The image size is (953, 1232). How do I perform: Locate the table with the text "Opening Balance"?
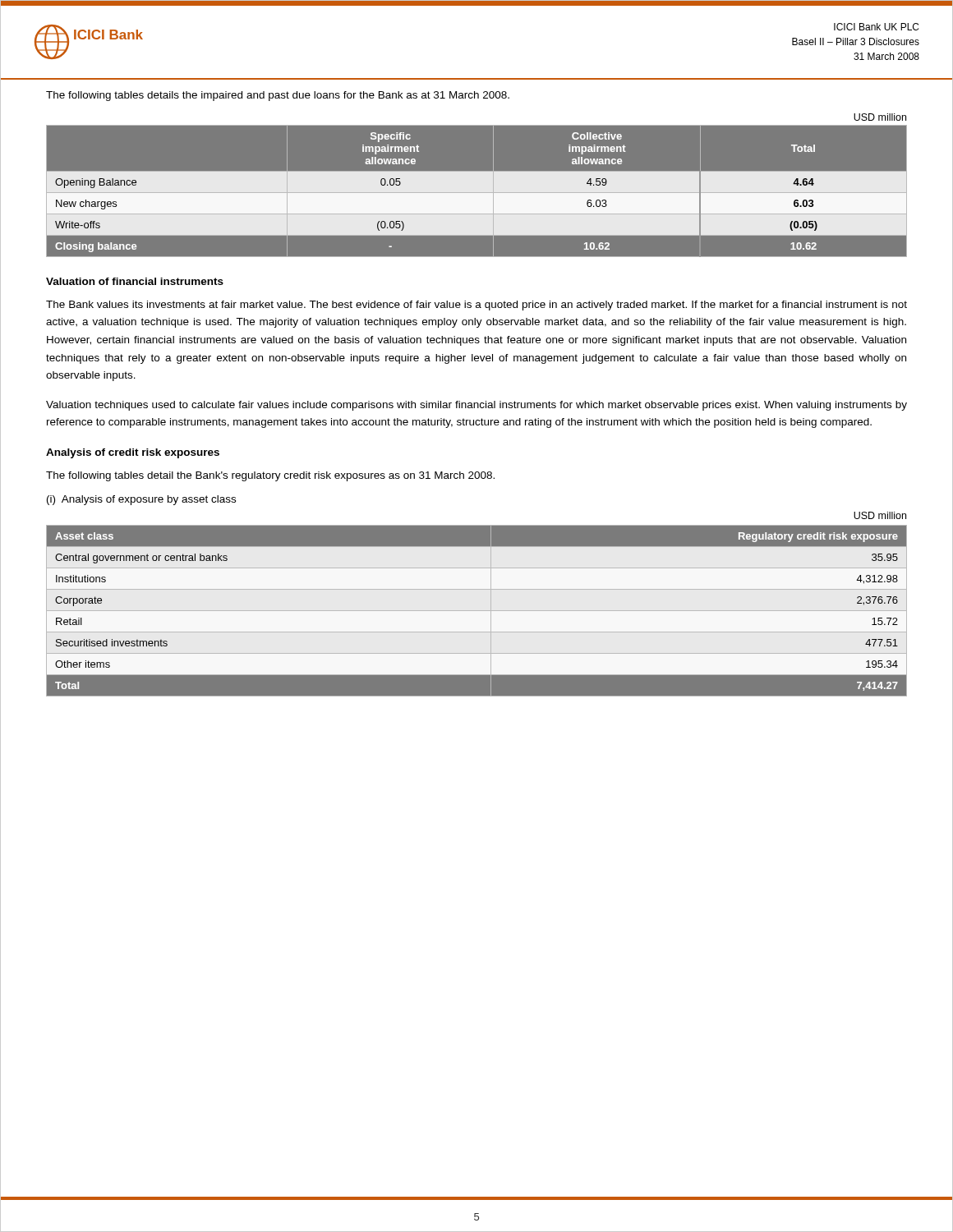(476, 191)
